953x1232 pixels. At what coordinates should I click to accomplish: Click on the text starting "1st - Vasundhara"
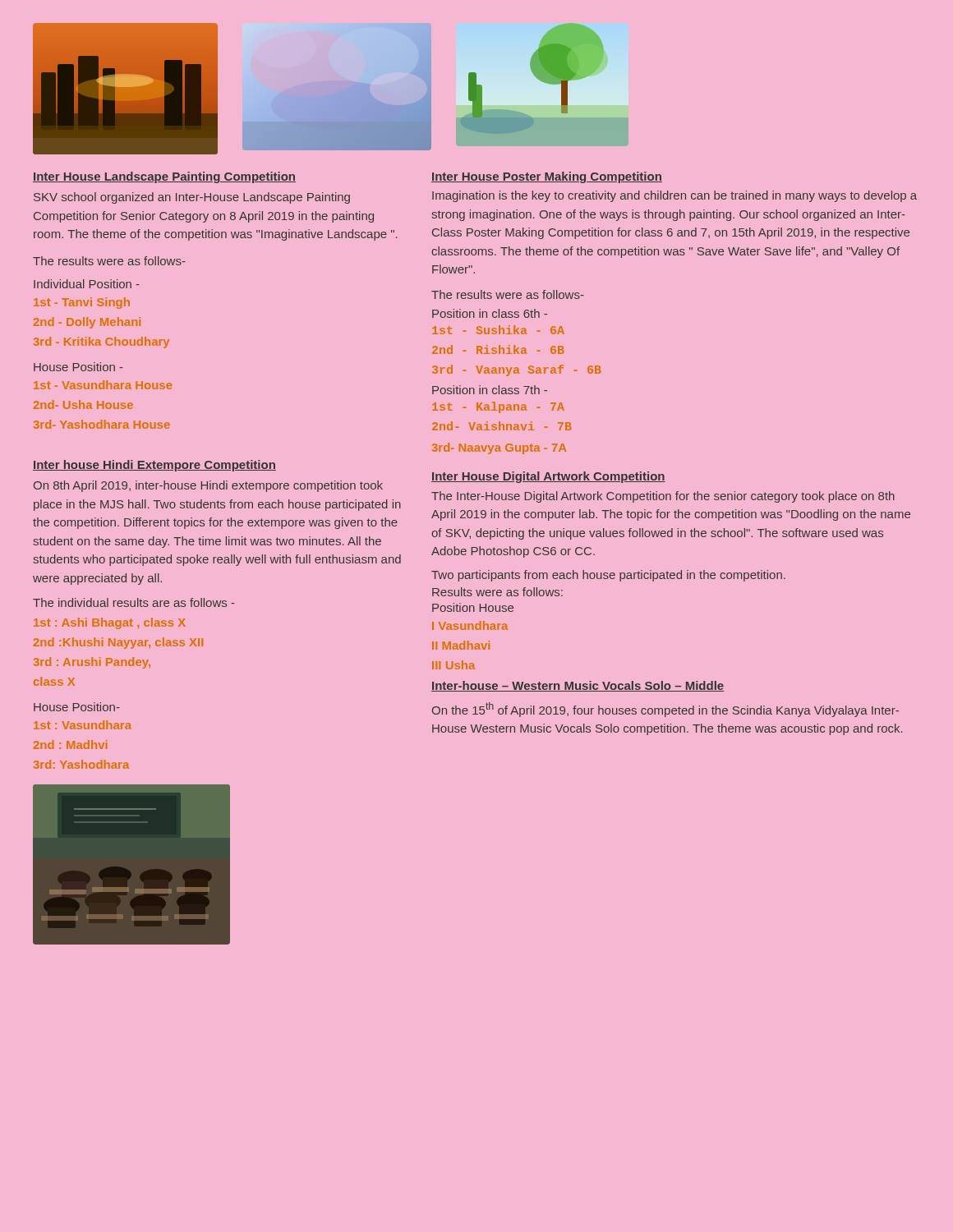pos(103,385)
